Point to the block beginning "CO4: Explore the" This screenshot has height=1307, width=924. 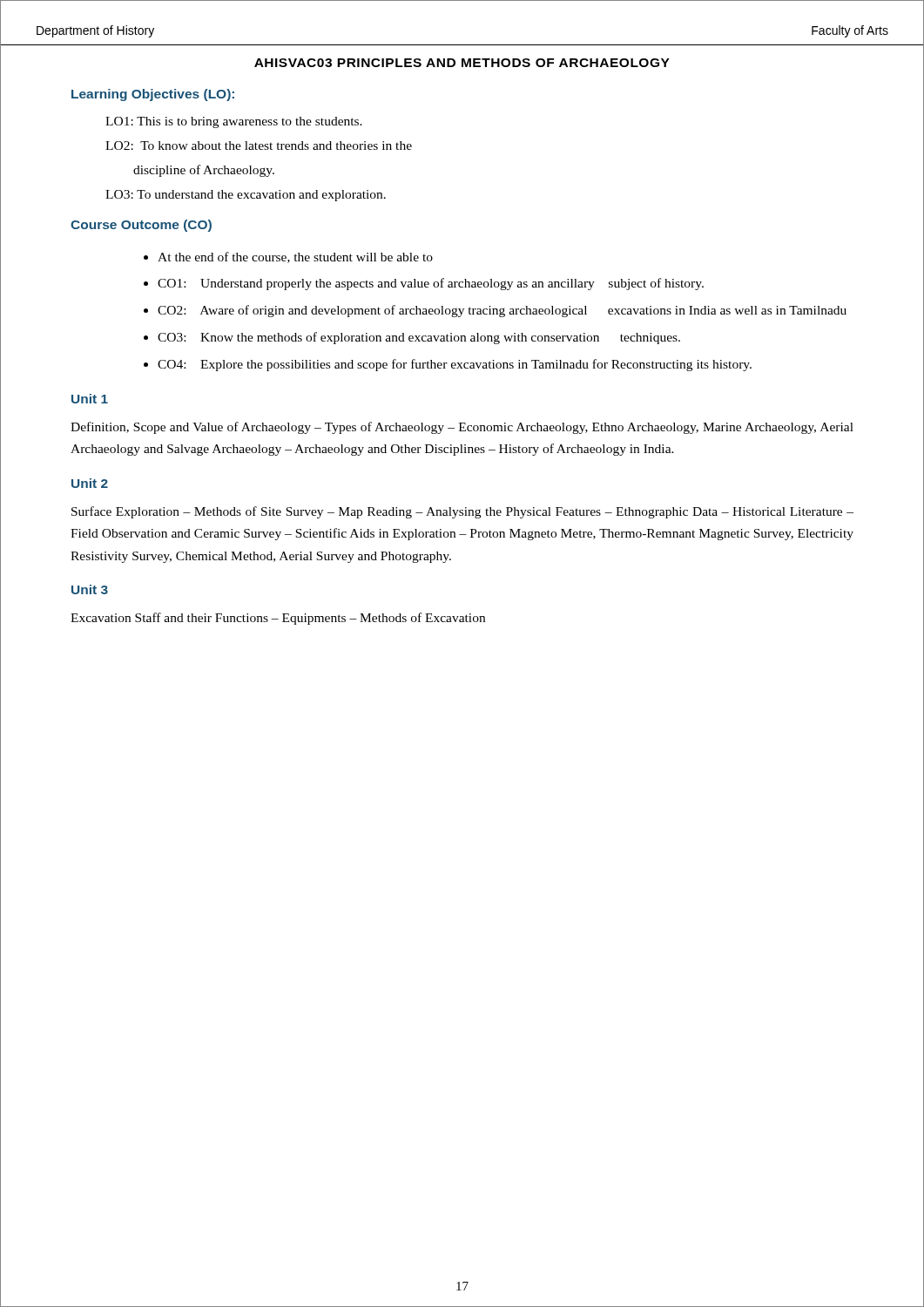pyautogui.click(x=455, y=364)
